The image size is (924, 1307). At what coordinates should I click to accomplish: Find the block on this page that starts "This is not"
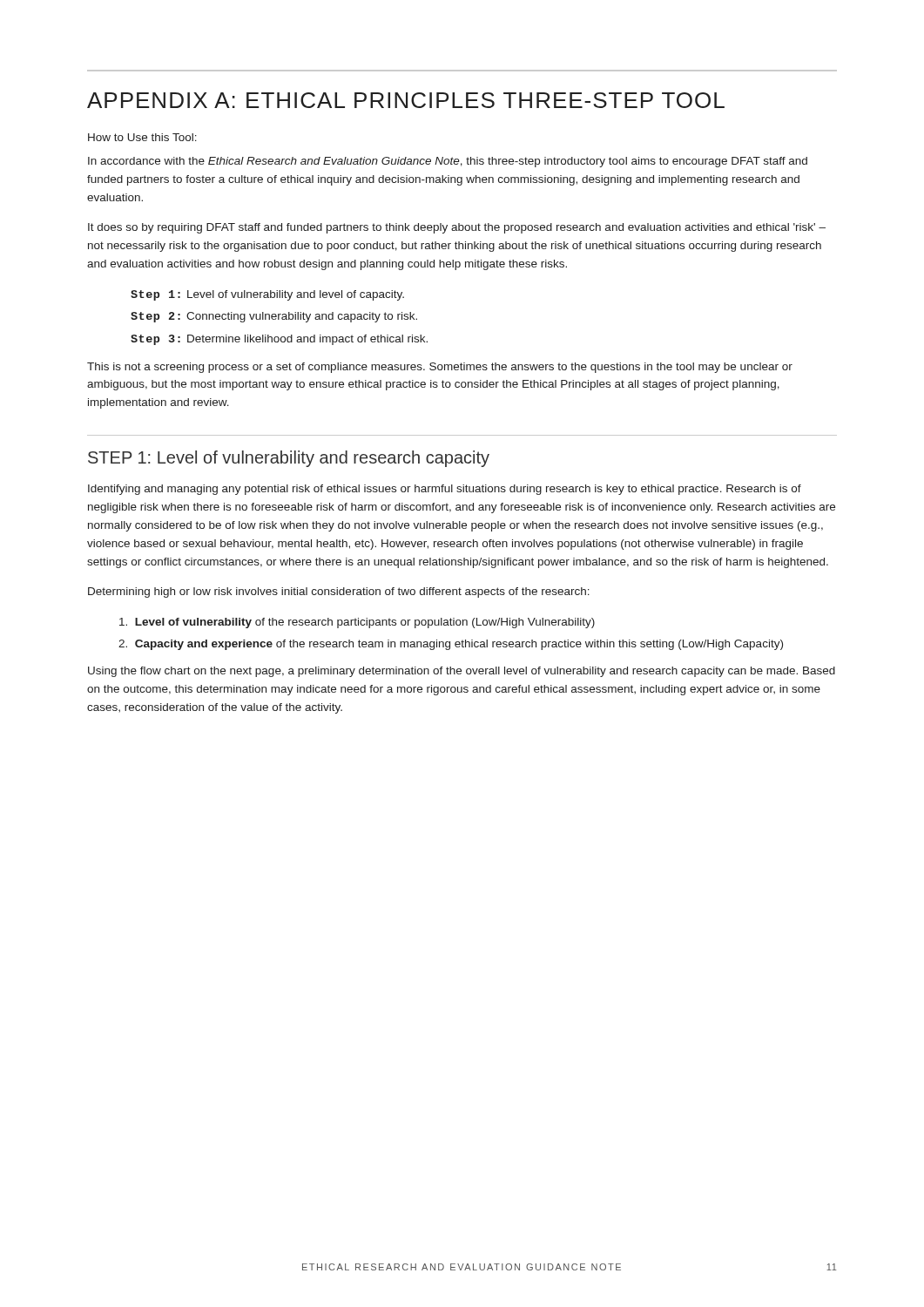click(x=462, y=385)
